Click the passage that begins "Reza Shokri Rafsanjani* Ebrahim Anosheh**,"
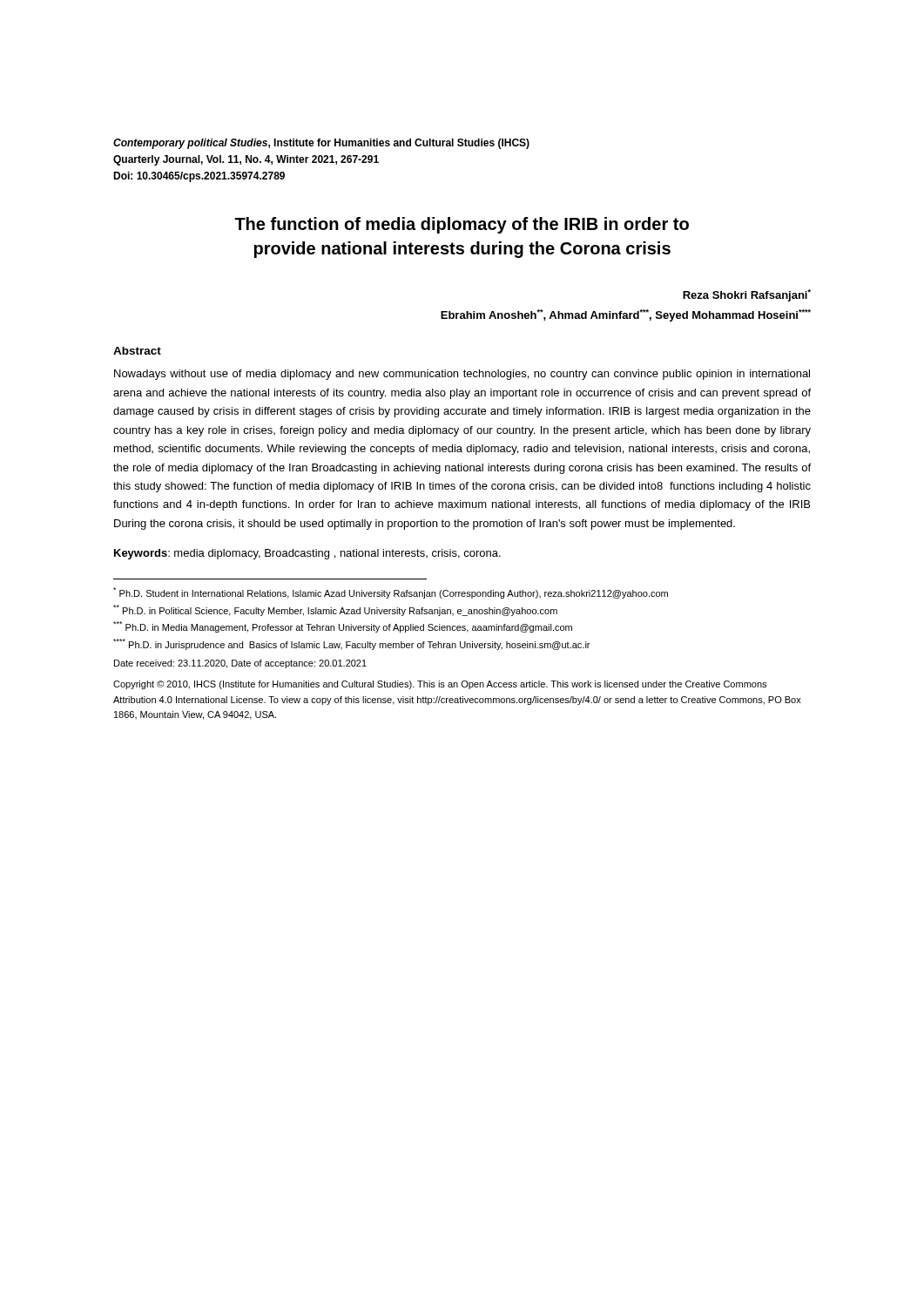 [x=462, y=305]
